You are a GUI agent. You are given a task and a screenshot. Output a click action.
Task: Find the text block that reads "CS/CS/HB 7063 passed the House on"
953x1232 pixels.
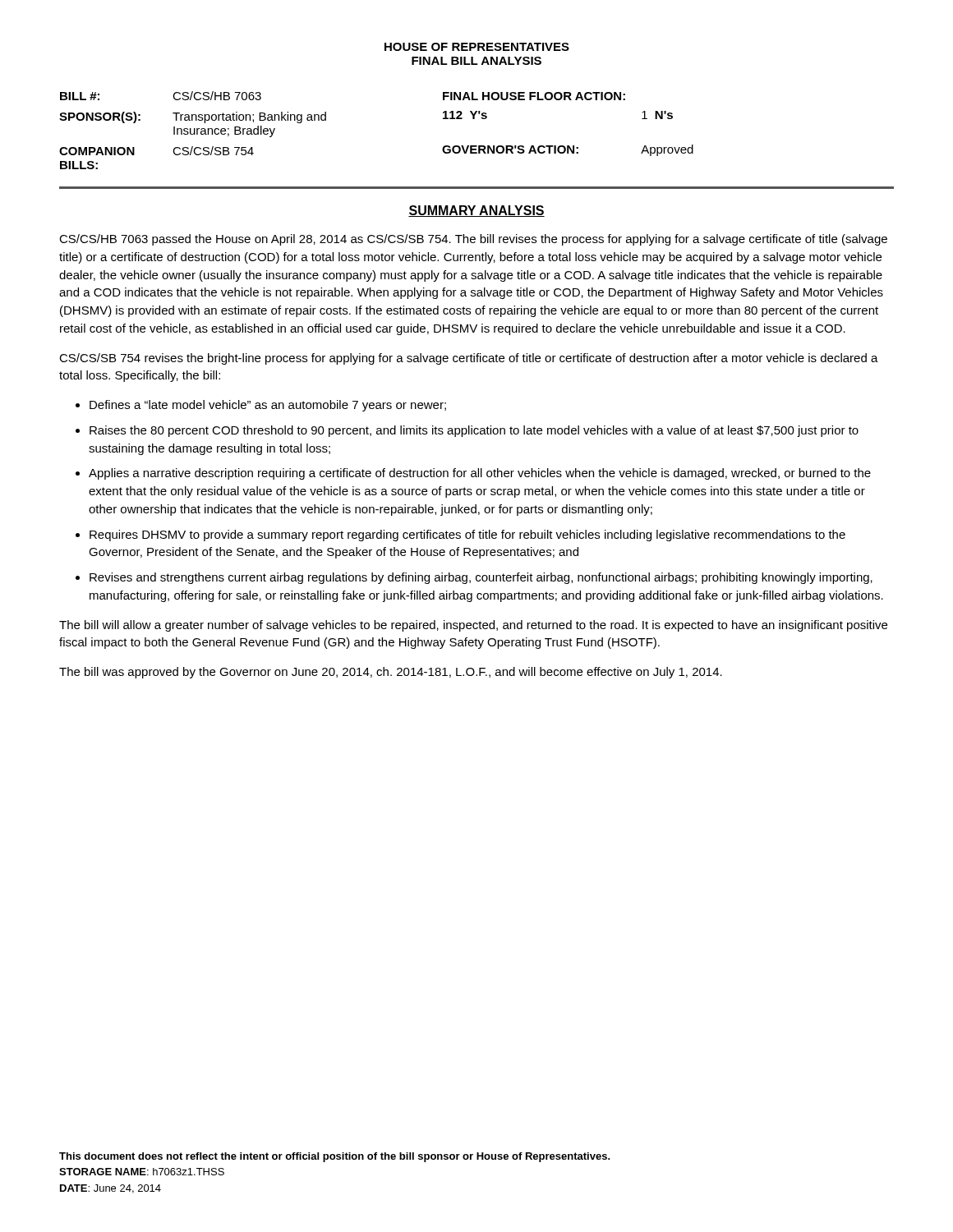click(x=473, y=283)
